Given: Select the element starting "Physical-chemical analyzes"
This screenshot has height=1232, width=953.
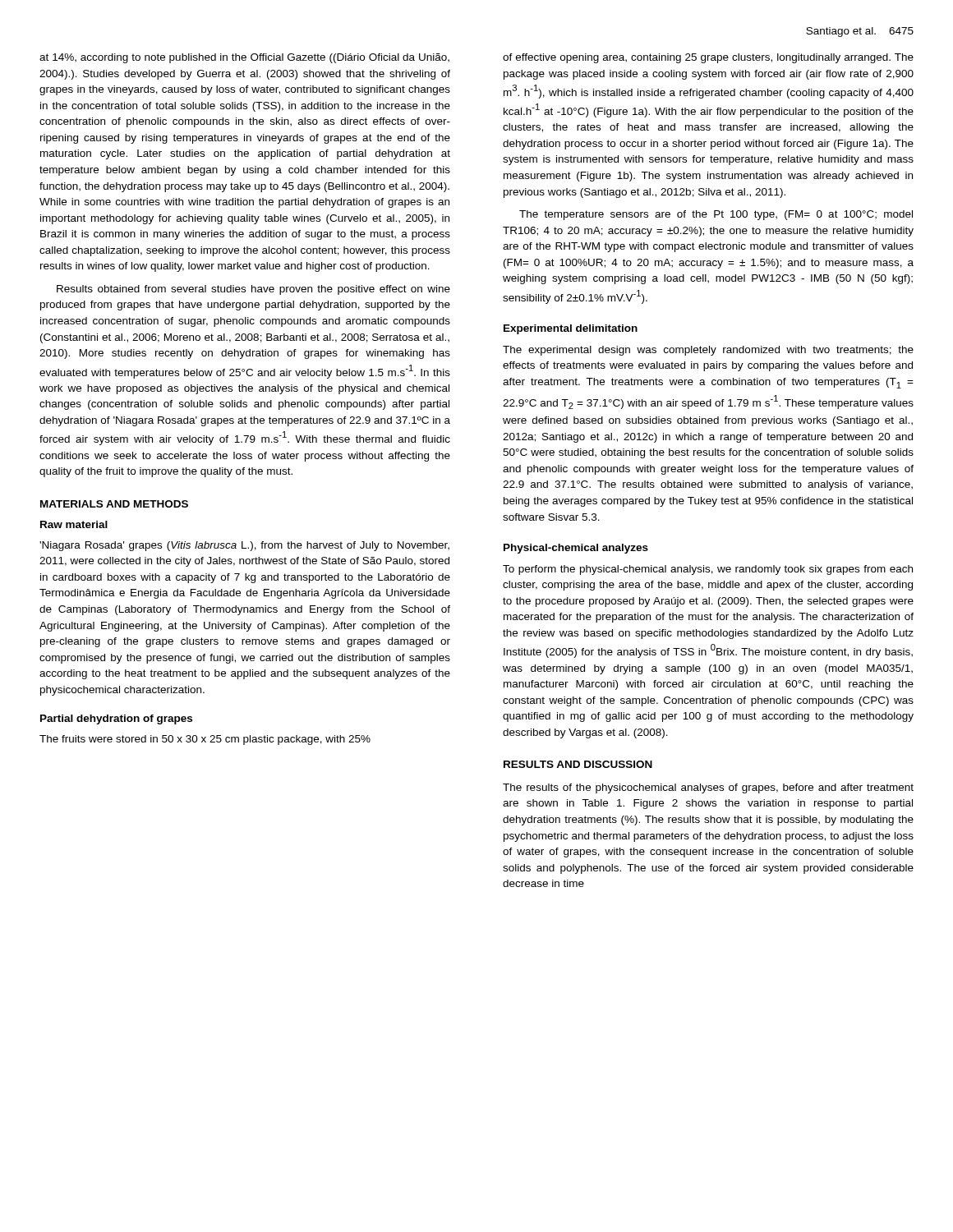Looking at the screenshot, I should pyautogui.click(x=576, y=548).
